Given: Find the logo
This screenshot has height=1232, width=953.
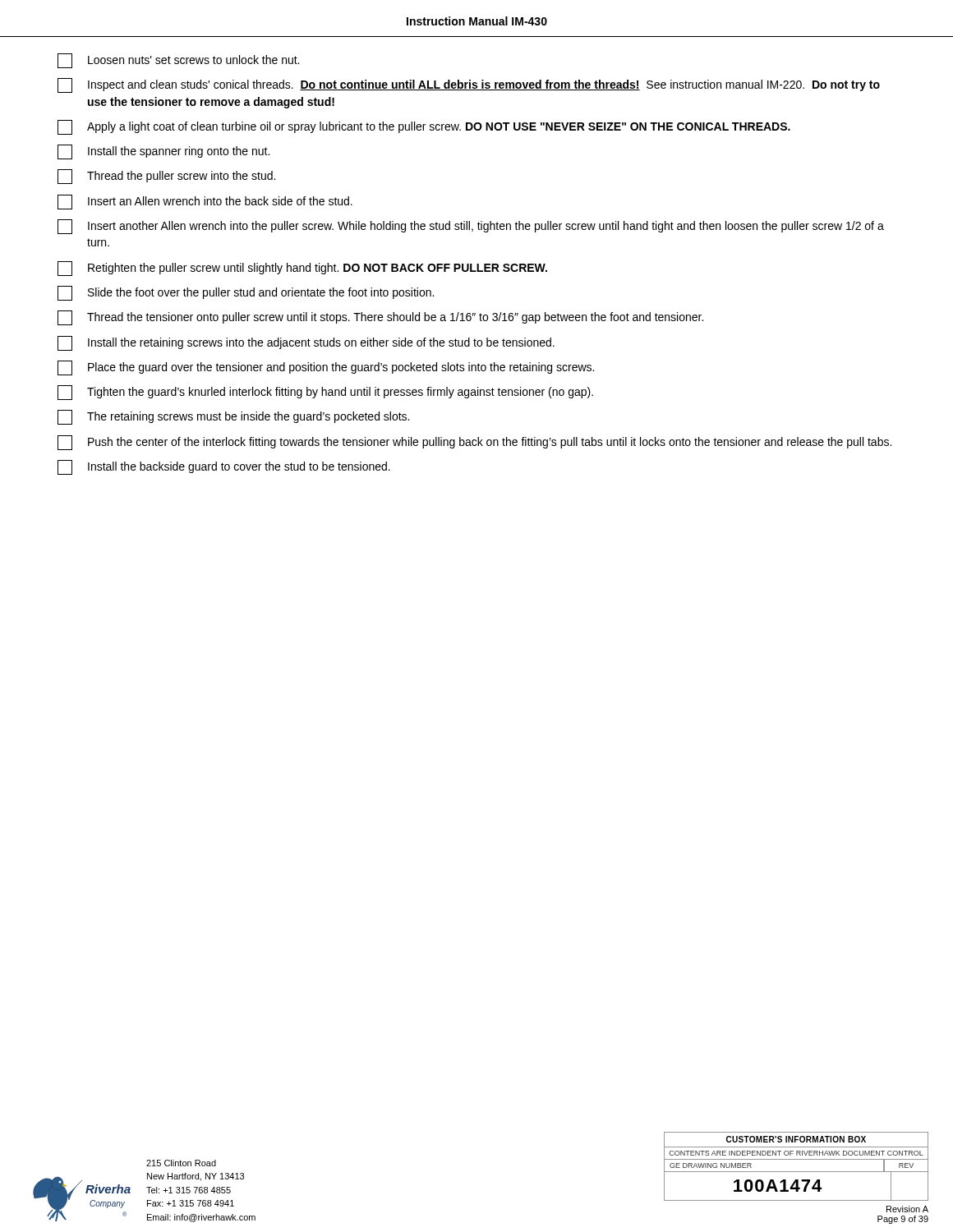Looking at the screenshot, I should pos(66,1197).
